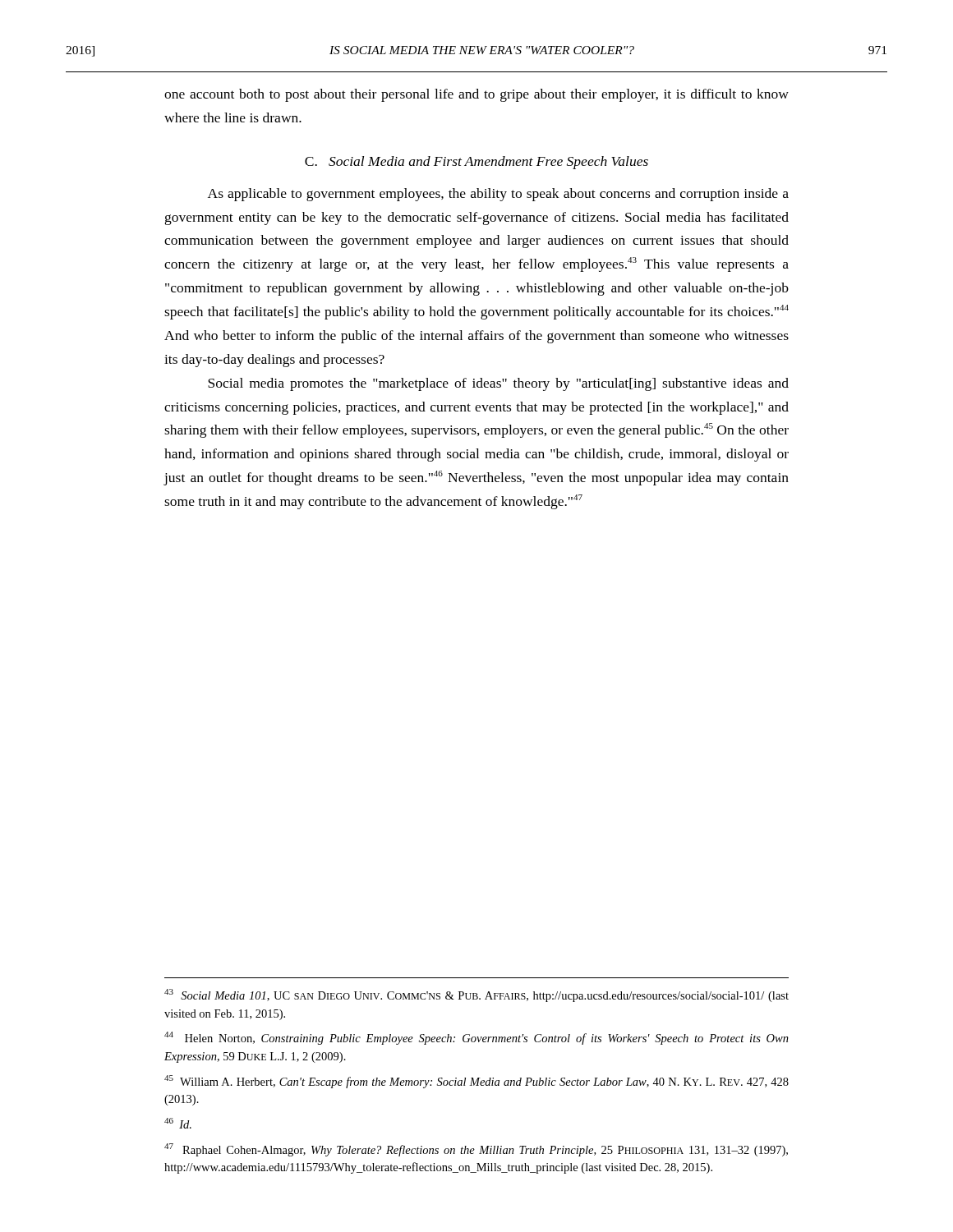Screen dimensions: 1232x953
Task: Find the text block with the text "As applicable to government"
Action: point(476,276)
